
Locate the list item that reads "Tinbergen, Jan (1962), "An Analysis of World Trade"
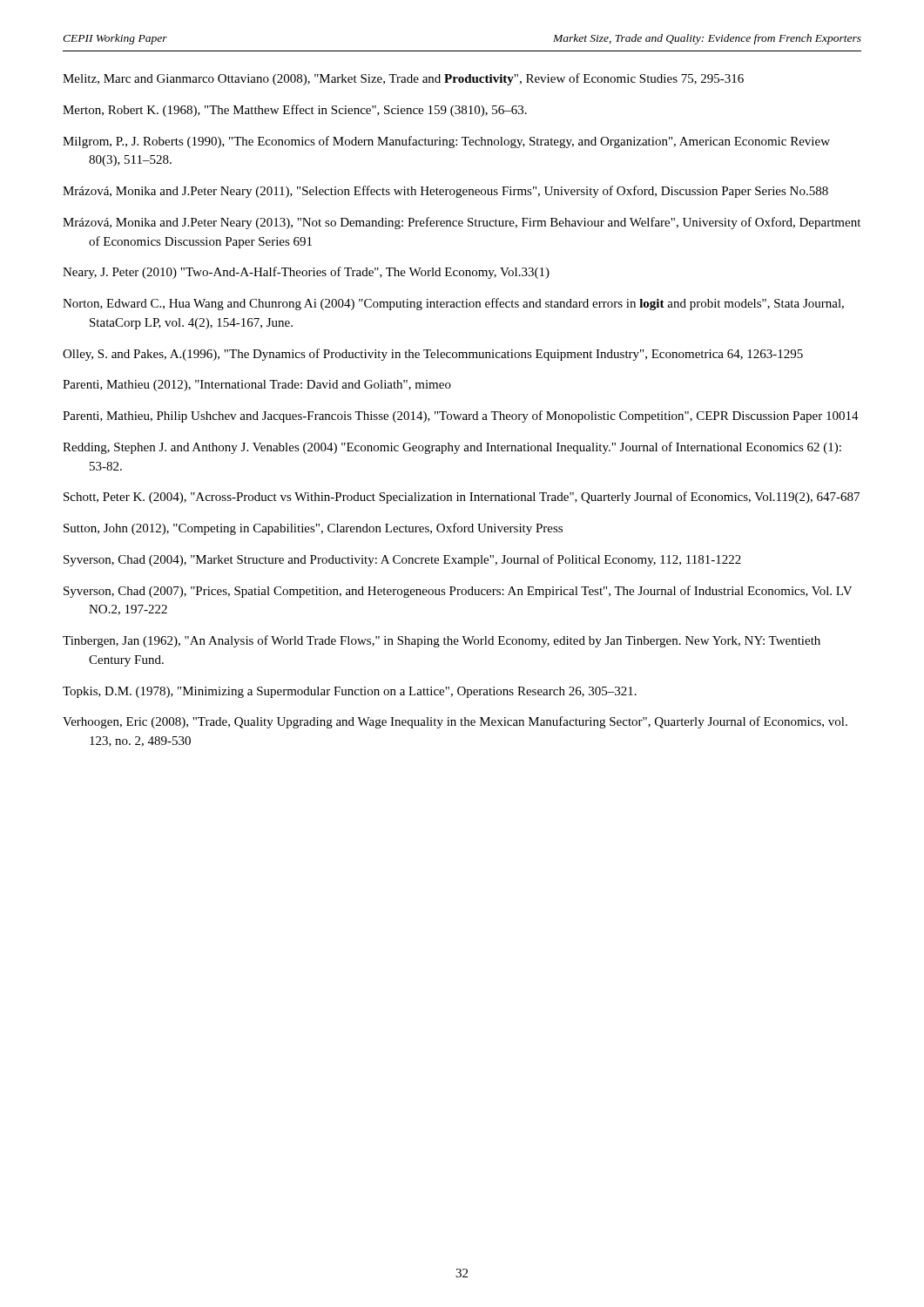(442, 650)
